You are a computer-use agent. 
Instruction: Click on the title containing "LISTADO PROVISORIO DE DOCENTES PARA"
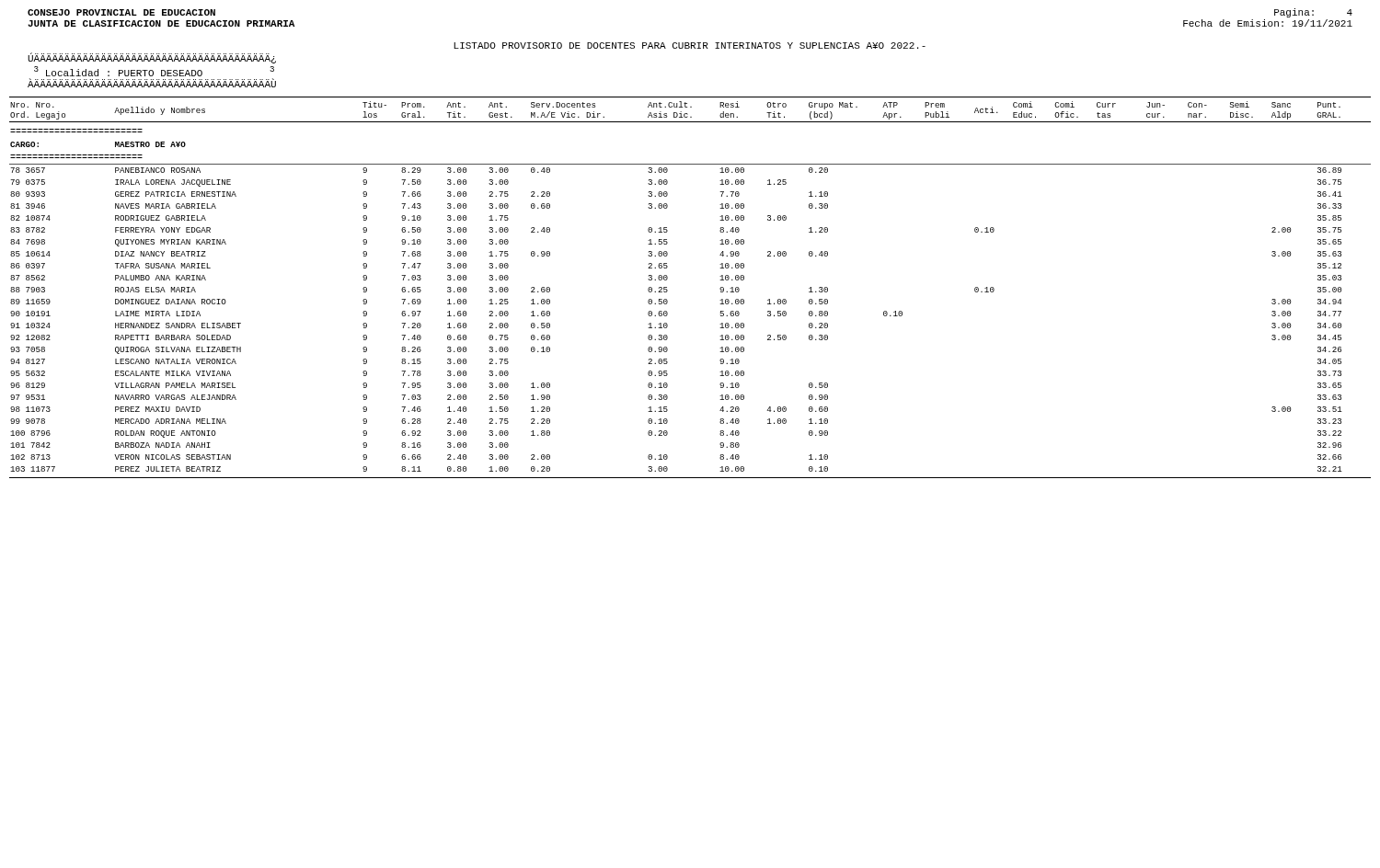[690, 46]
